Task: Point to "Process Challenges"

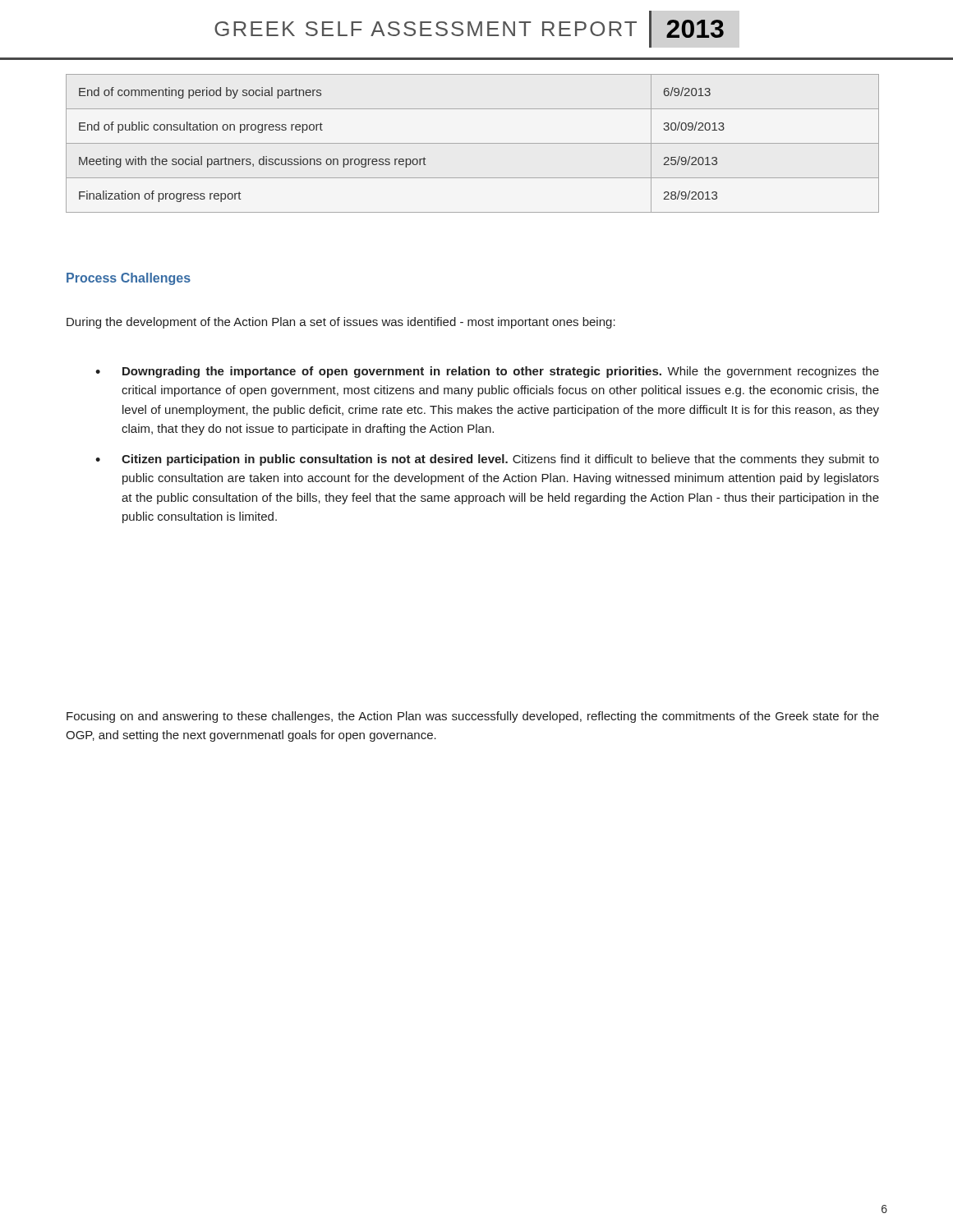Action: [x=128, y=278]
